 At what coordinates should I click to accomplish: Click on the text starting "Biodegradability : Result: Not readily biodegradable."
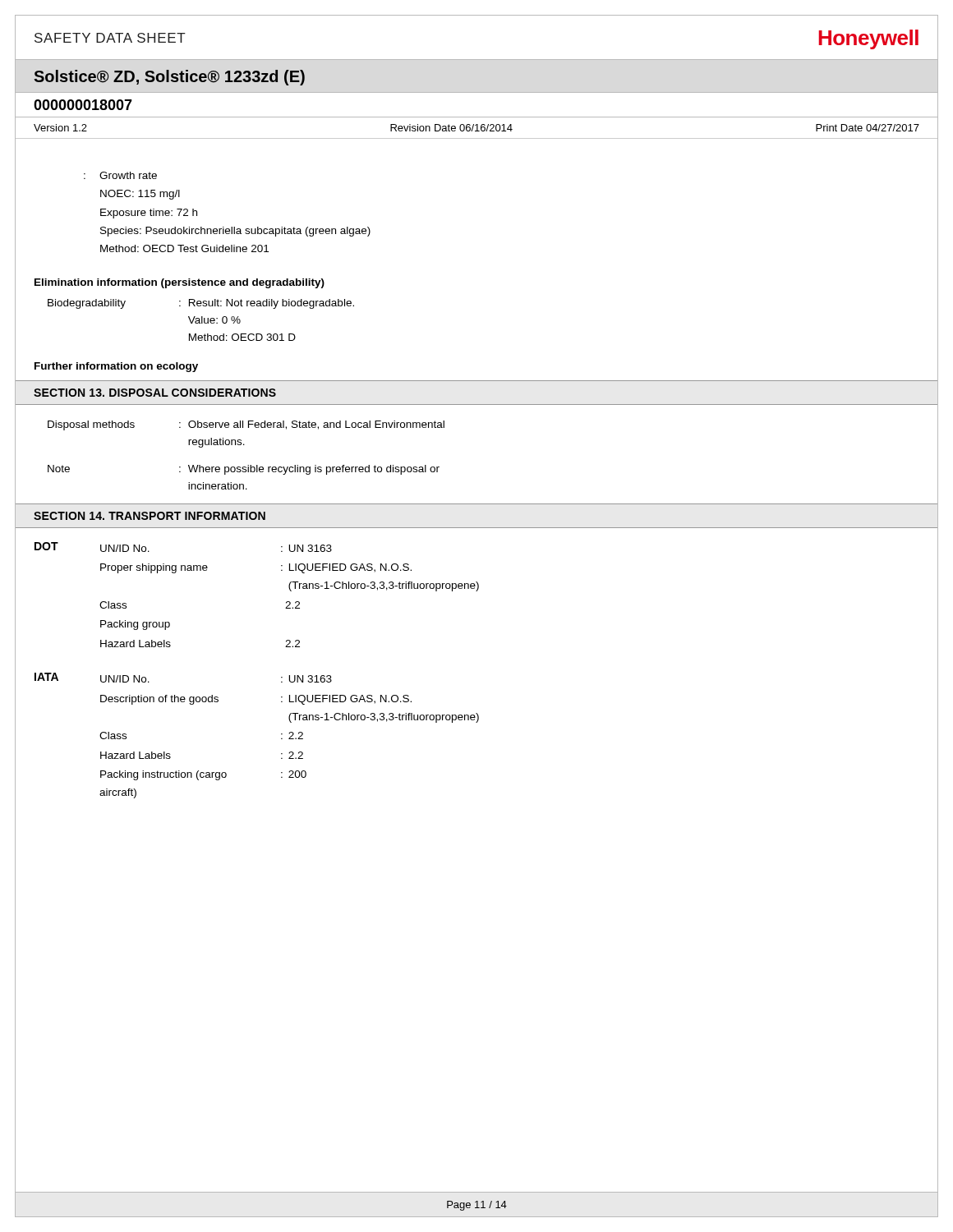(x=201, y=304)
